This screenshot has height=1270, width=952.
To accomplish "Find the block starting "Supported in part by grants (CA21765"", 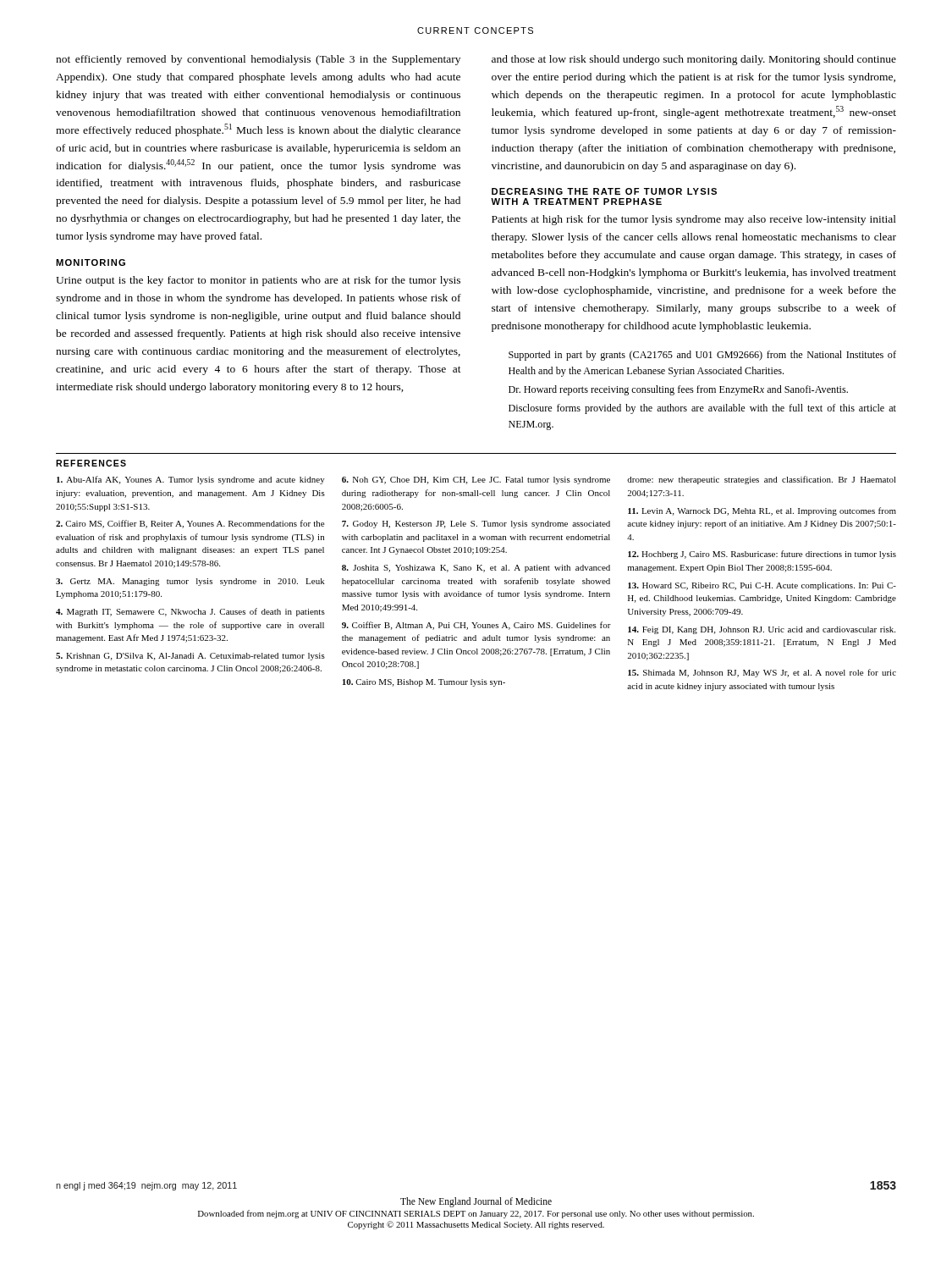I will 694,390.
